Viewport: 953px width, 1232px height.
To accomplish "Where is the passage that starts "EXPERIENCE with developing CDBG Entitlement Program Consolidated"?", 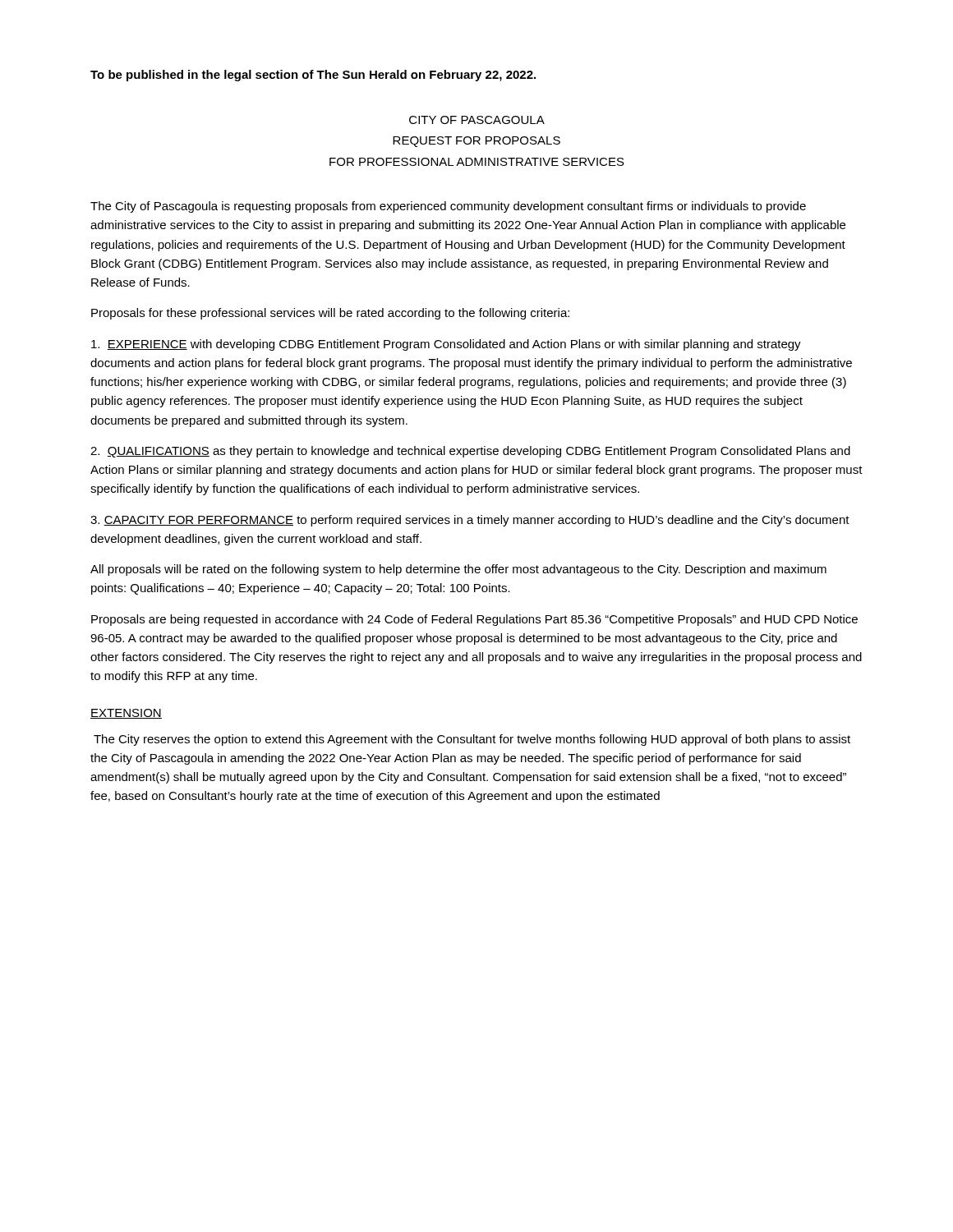I will point(471,381).
